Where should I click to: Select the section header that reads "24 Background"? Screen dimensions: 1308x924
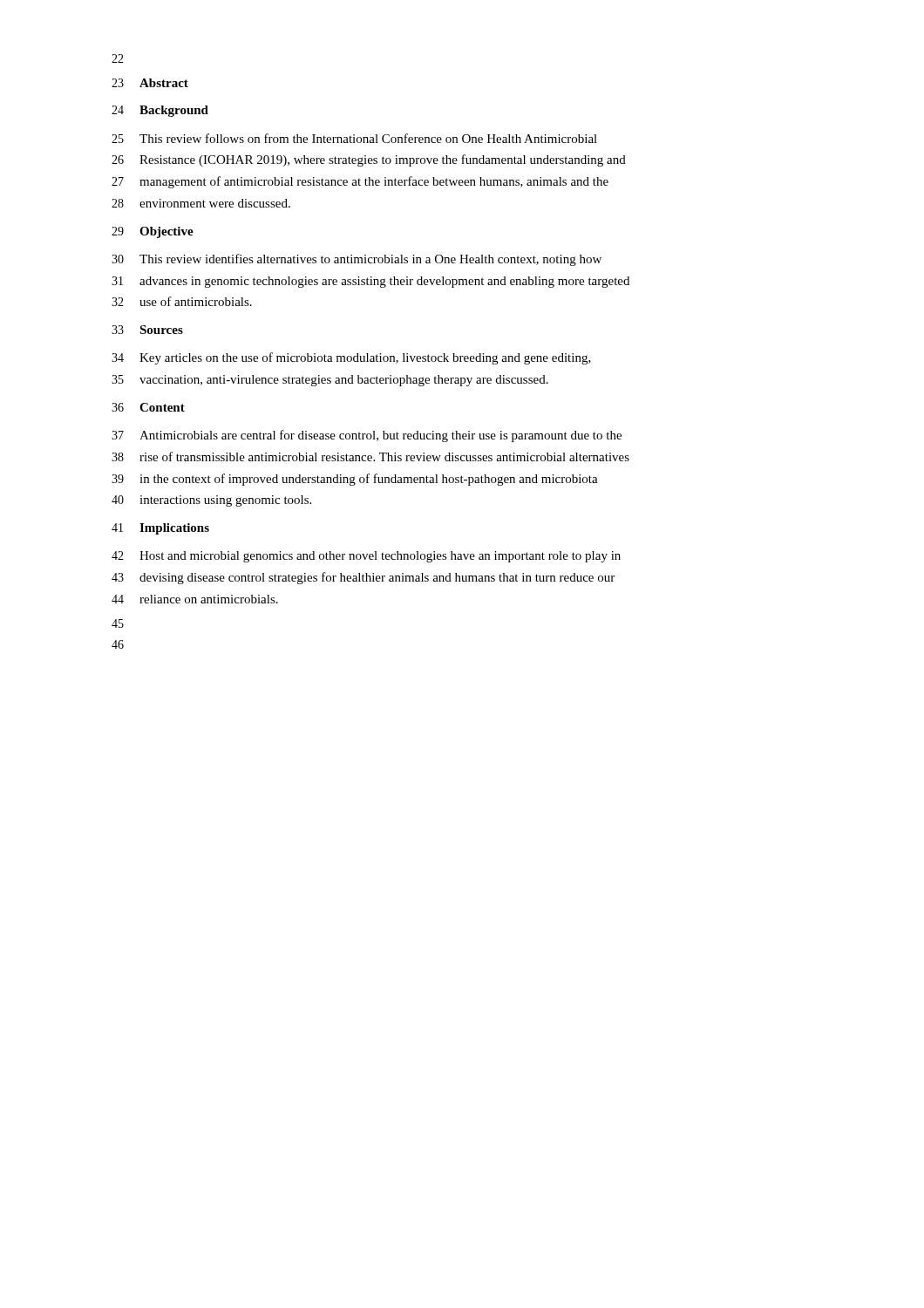point(160,111)
